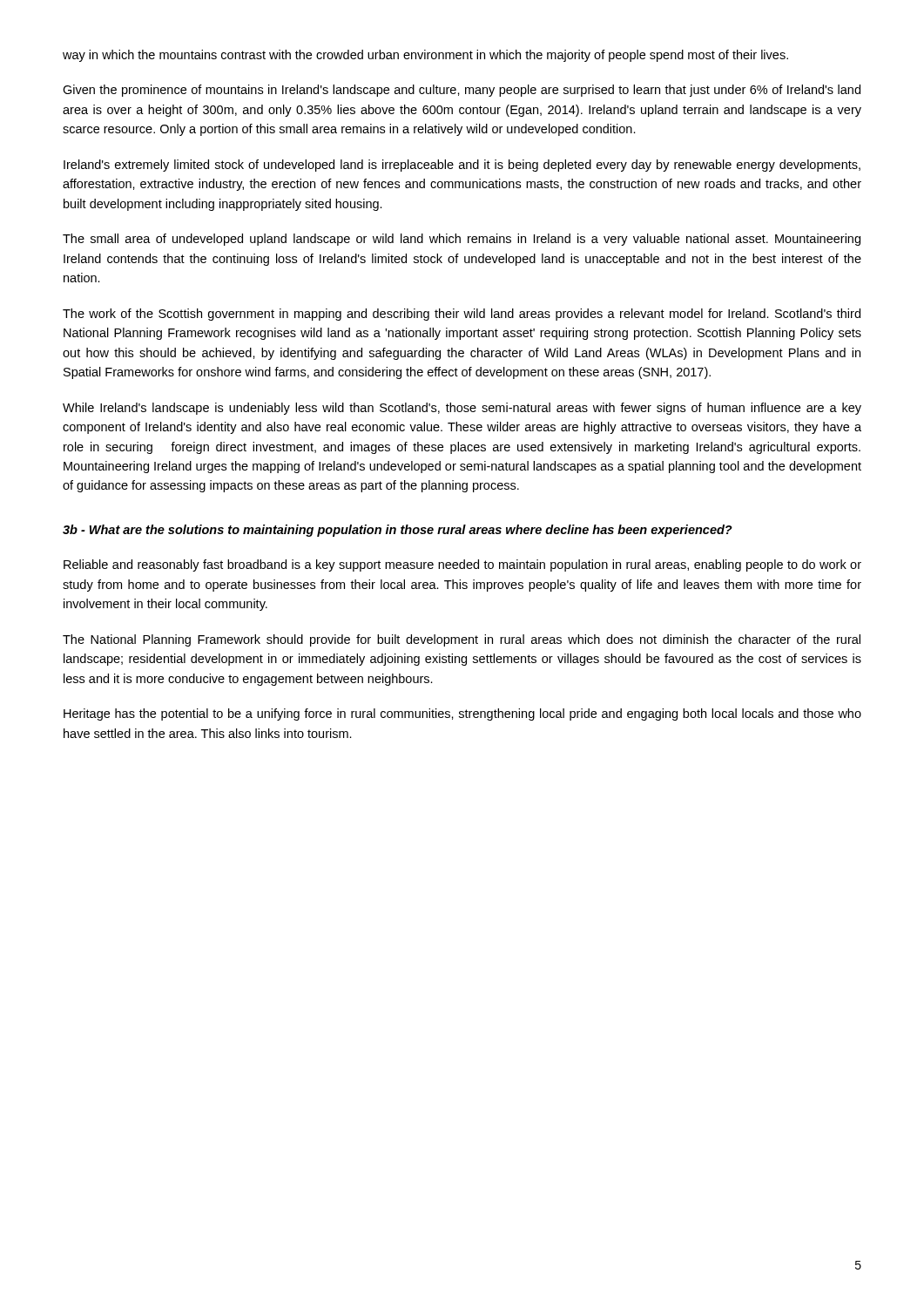Navigate to the text block starting "3b - What are the"
Image resolution: width=924 pixels, height=1307 pixels.
coord(397,530)
